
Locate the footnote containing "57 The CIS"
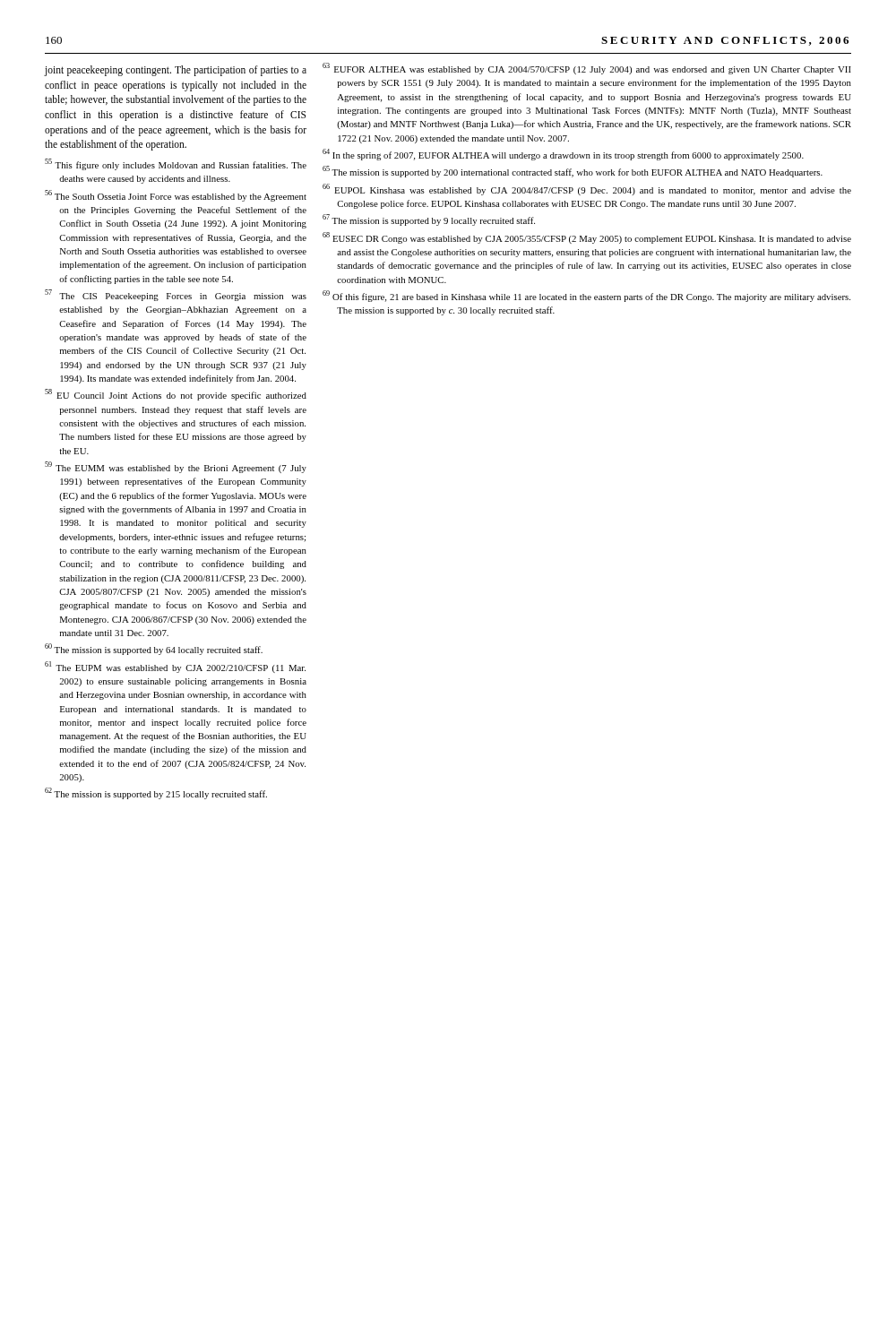tap(176, 337)
